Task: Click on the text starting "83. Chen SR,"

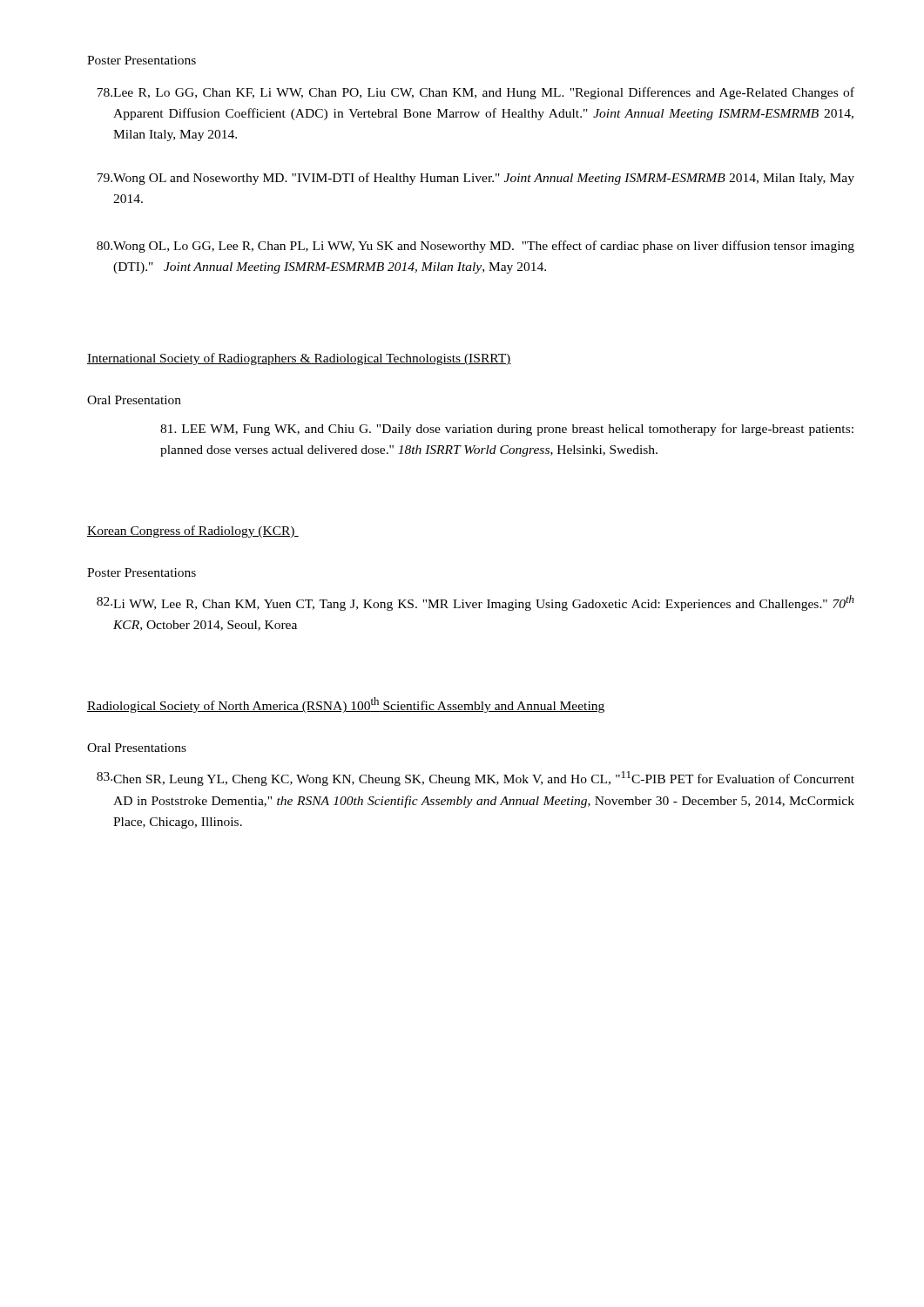Action: click(x=471, y=799)
